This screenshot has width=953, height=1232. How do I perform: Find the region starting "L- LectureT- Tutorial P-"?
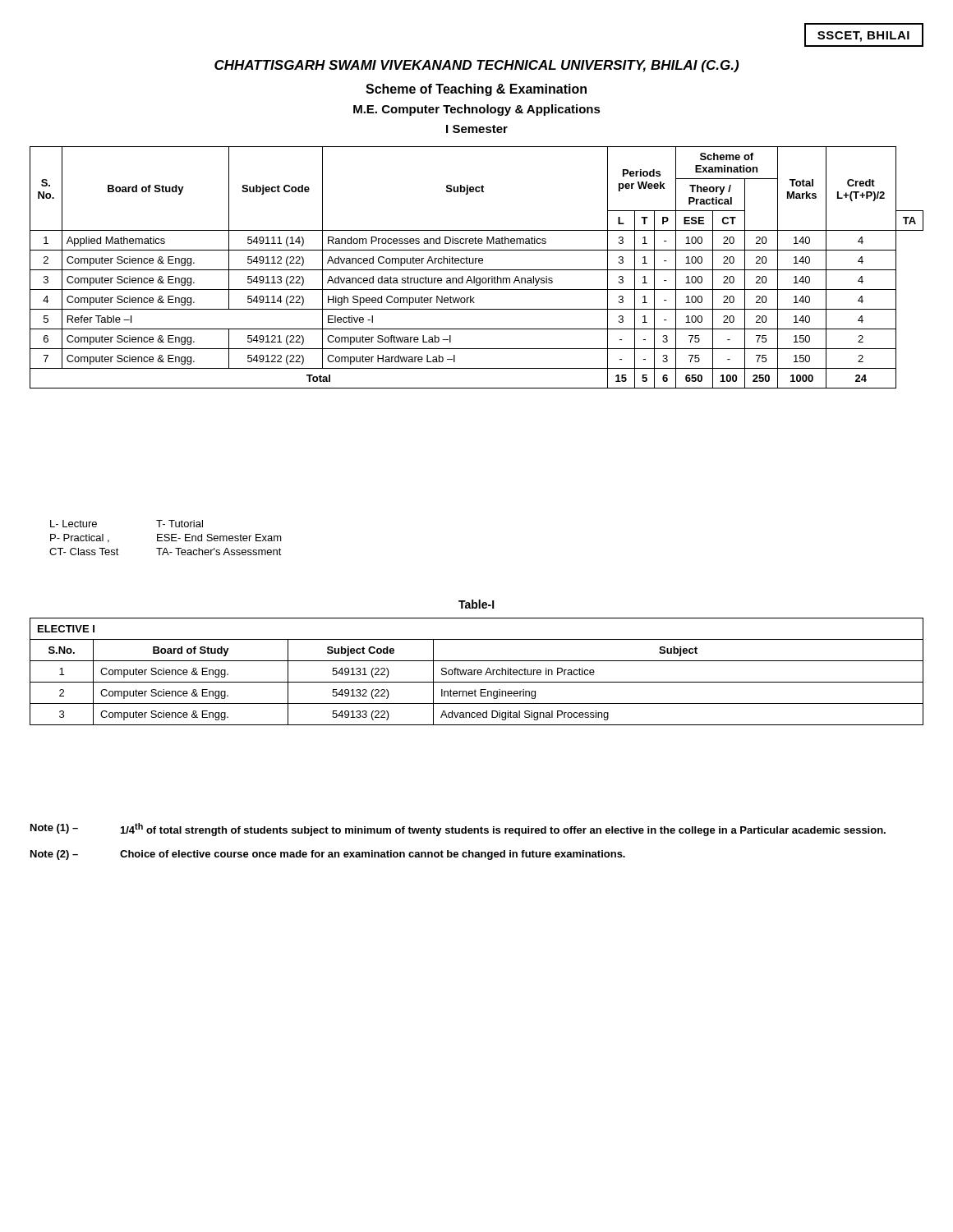185,538
